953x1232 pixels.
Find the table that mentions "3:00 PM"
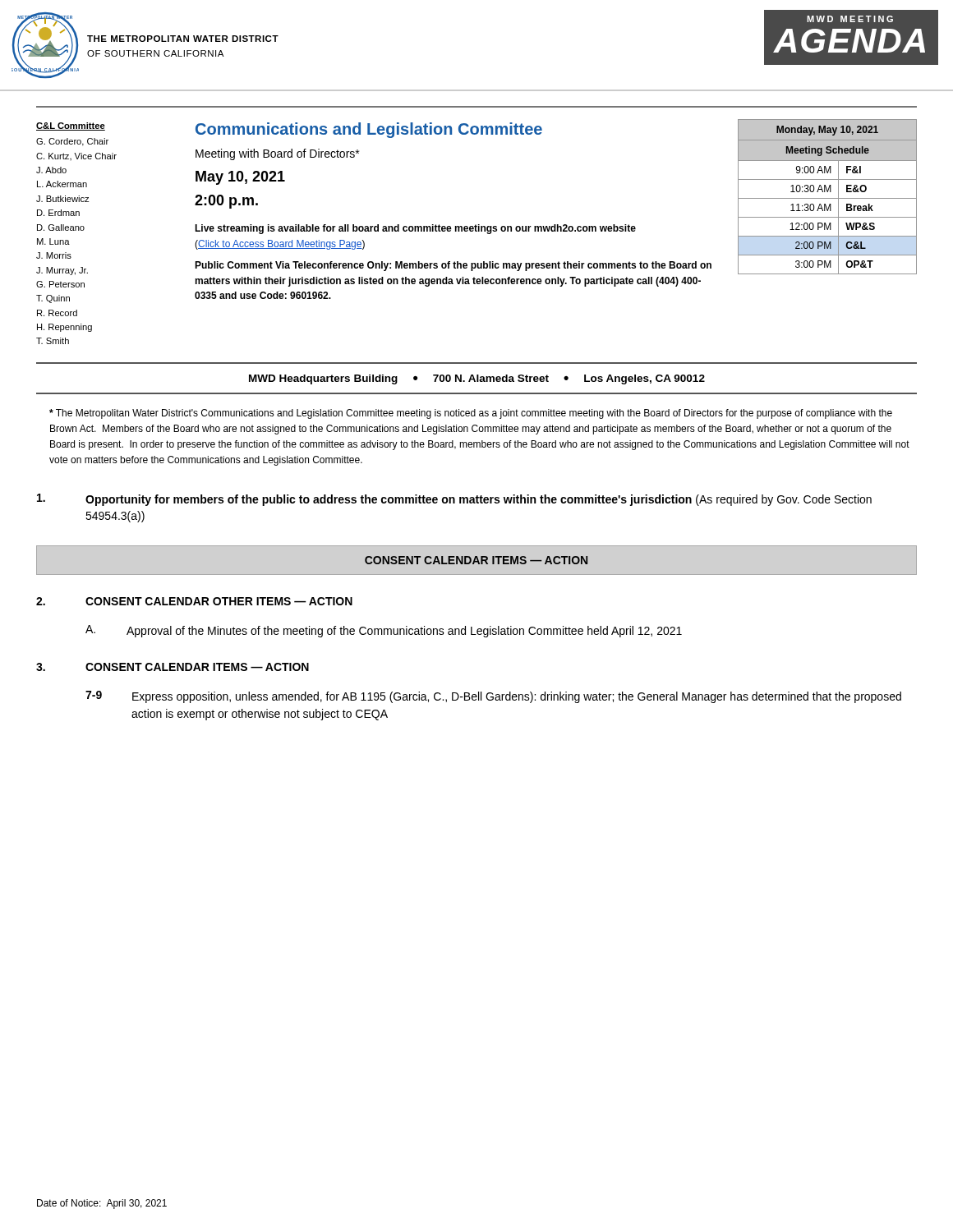click(x=827, y=234)
